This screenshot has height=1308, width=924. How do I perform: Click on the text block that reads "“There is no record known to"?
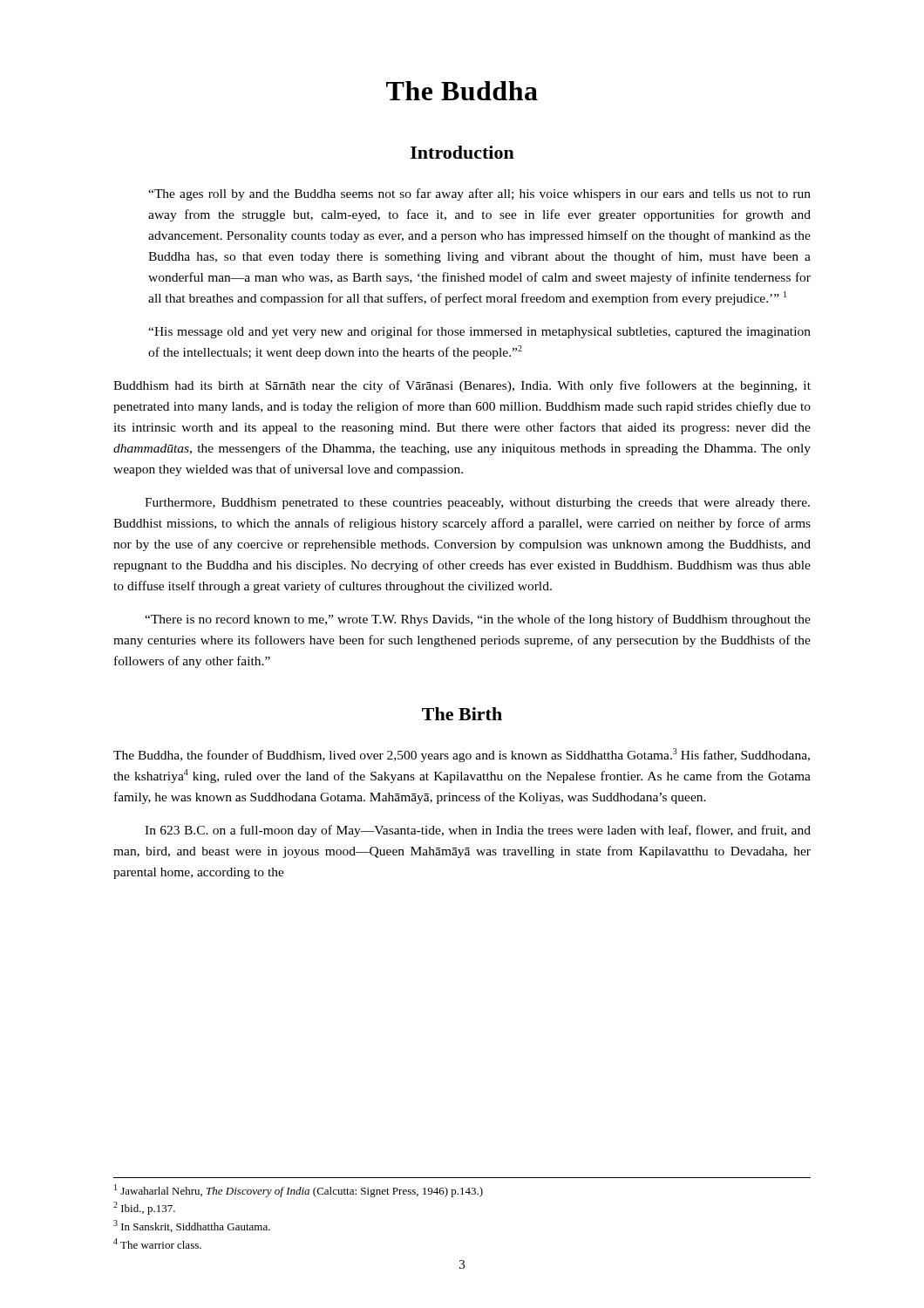tap(462, 640)
